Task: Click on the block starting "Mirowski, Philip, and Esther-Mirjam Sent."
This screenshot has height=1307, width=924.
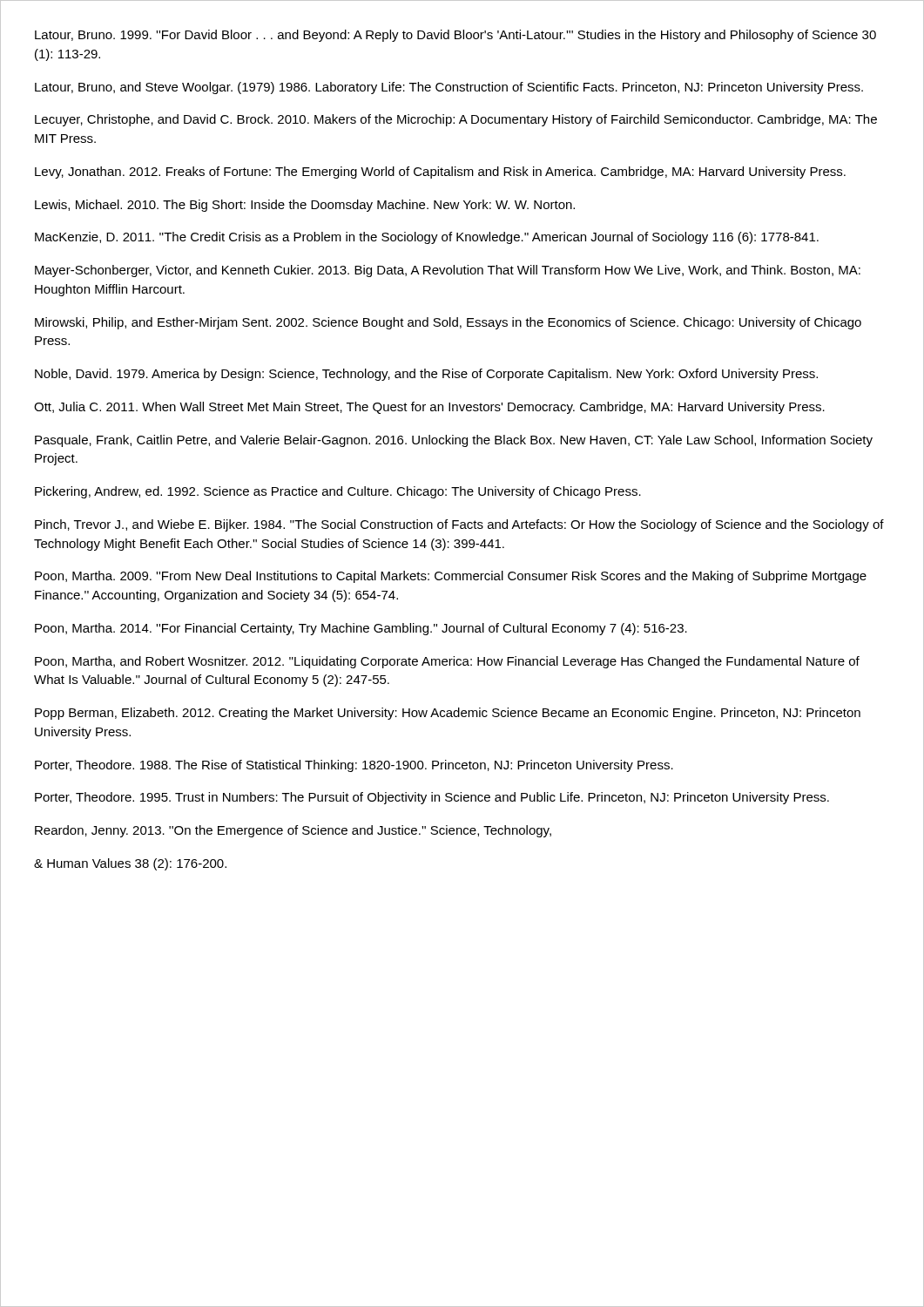Action: pyautogui.click(x=448, y=331)
